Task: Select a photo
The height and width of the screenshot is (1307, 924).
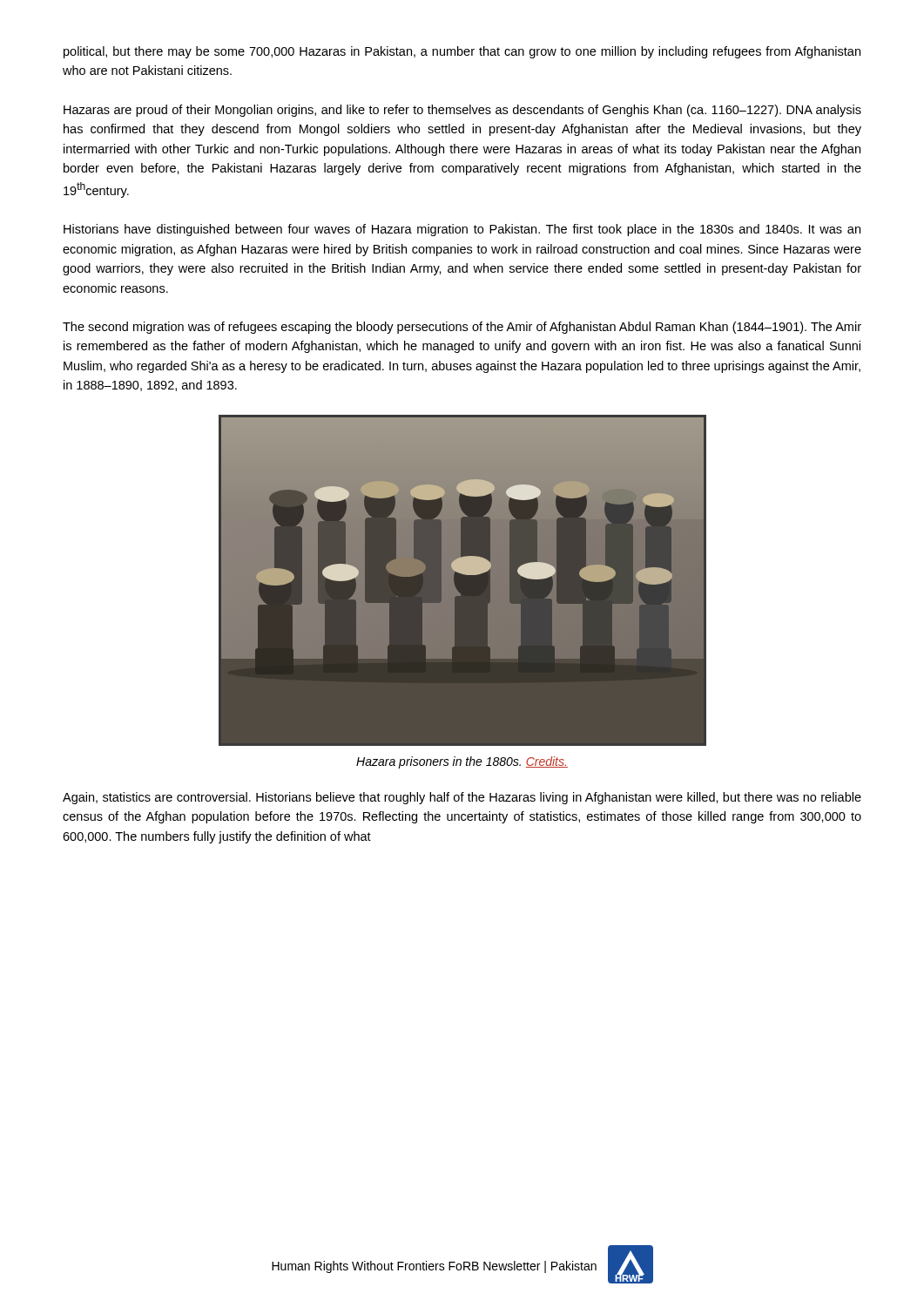Action: 462,580
